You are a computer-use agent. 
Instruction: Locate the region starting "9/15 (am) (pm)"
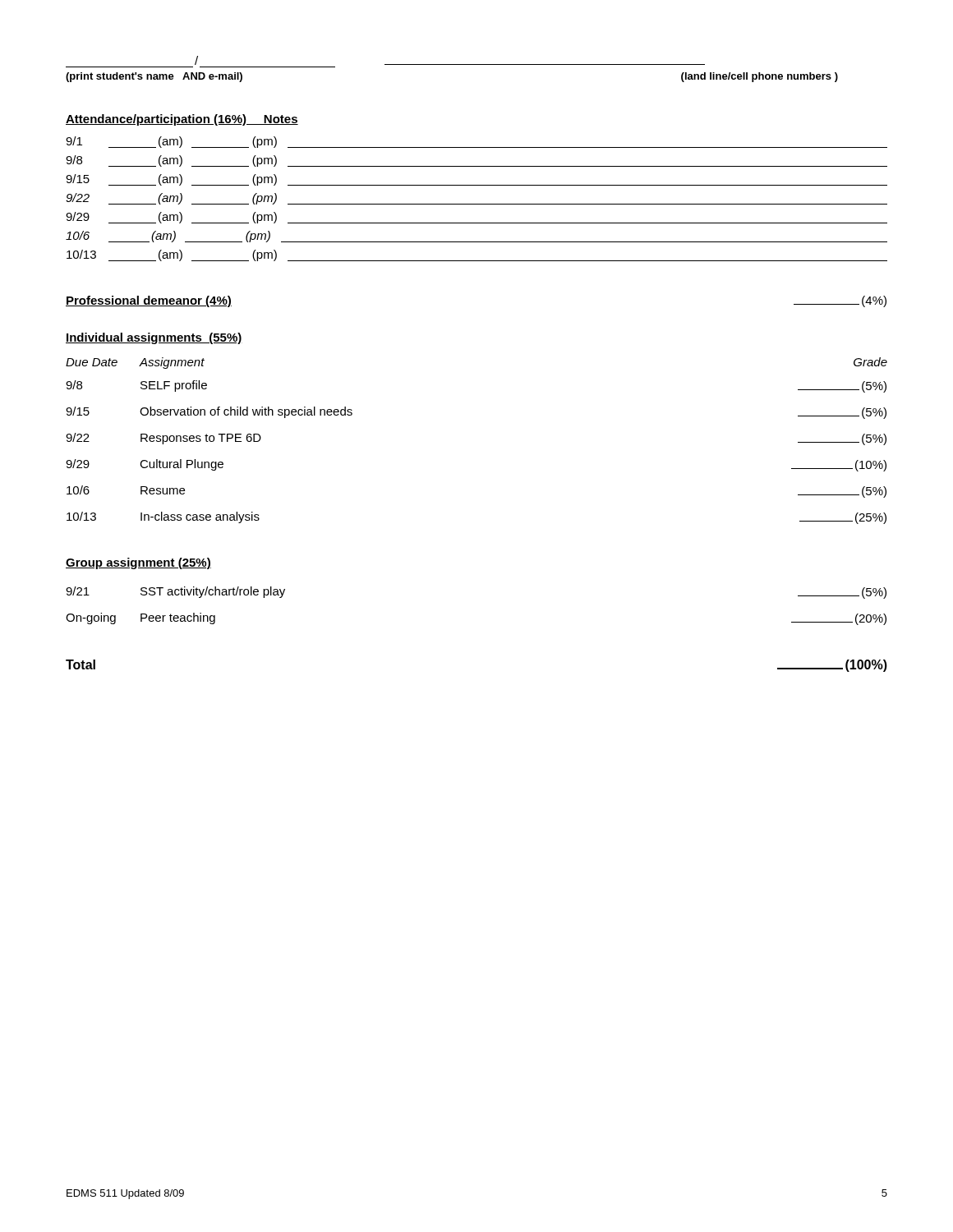[476, 179]
